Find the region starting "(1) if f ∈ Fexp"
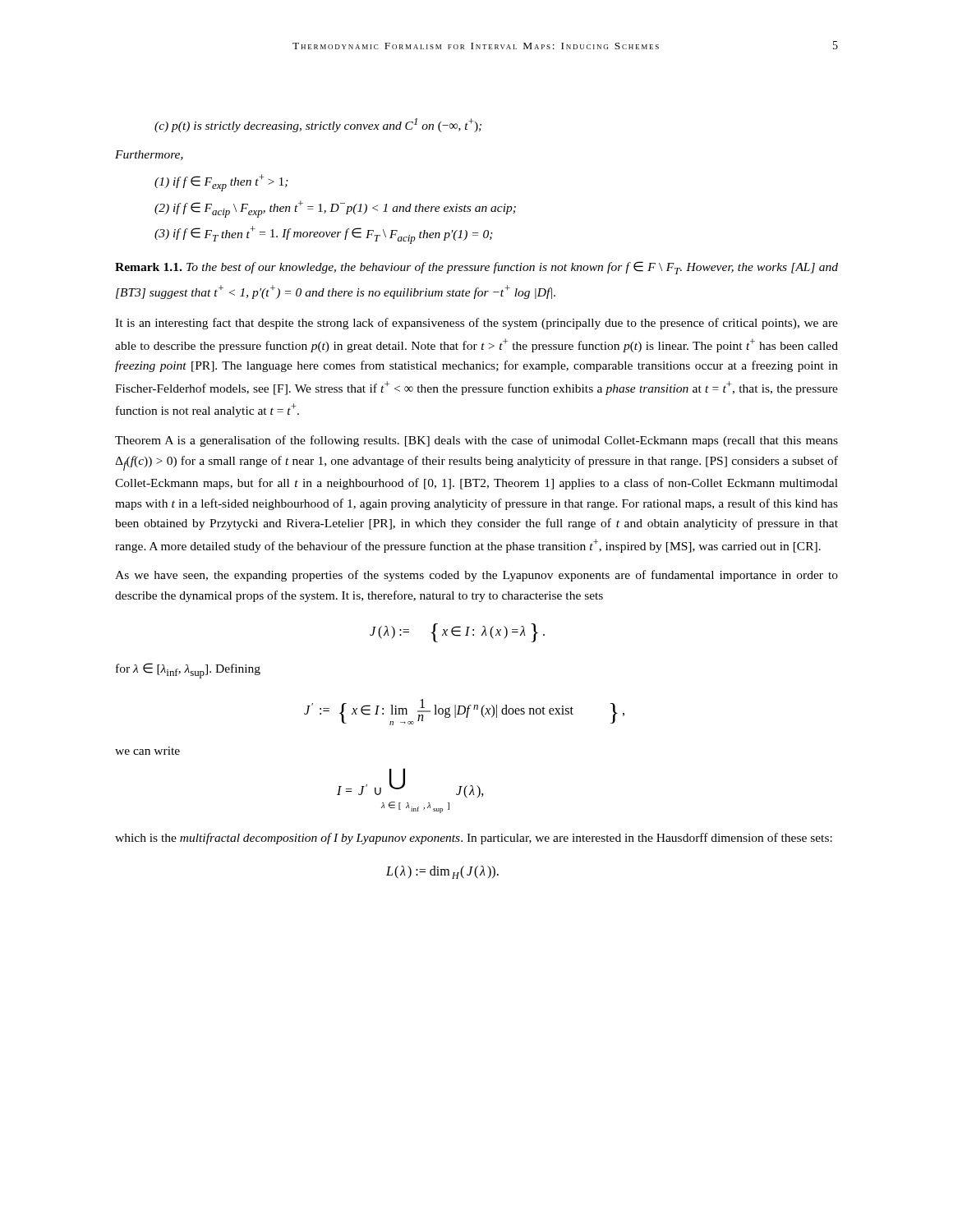The width and height of the screenshot is (953, 1232). tap(222, 181)
